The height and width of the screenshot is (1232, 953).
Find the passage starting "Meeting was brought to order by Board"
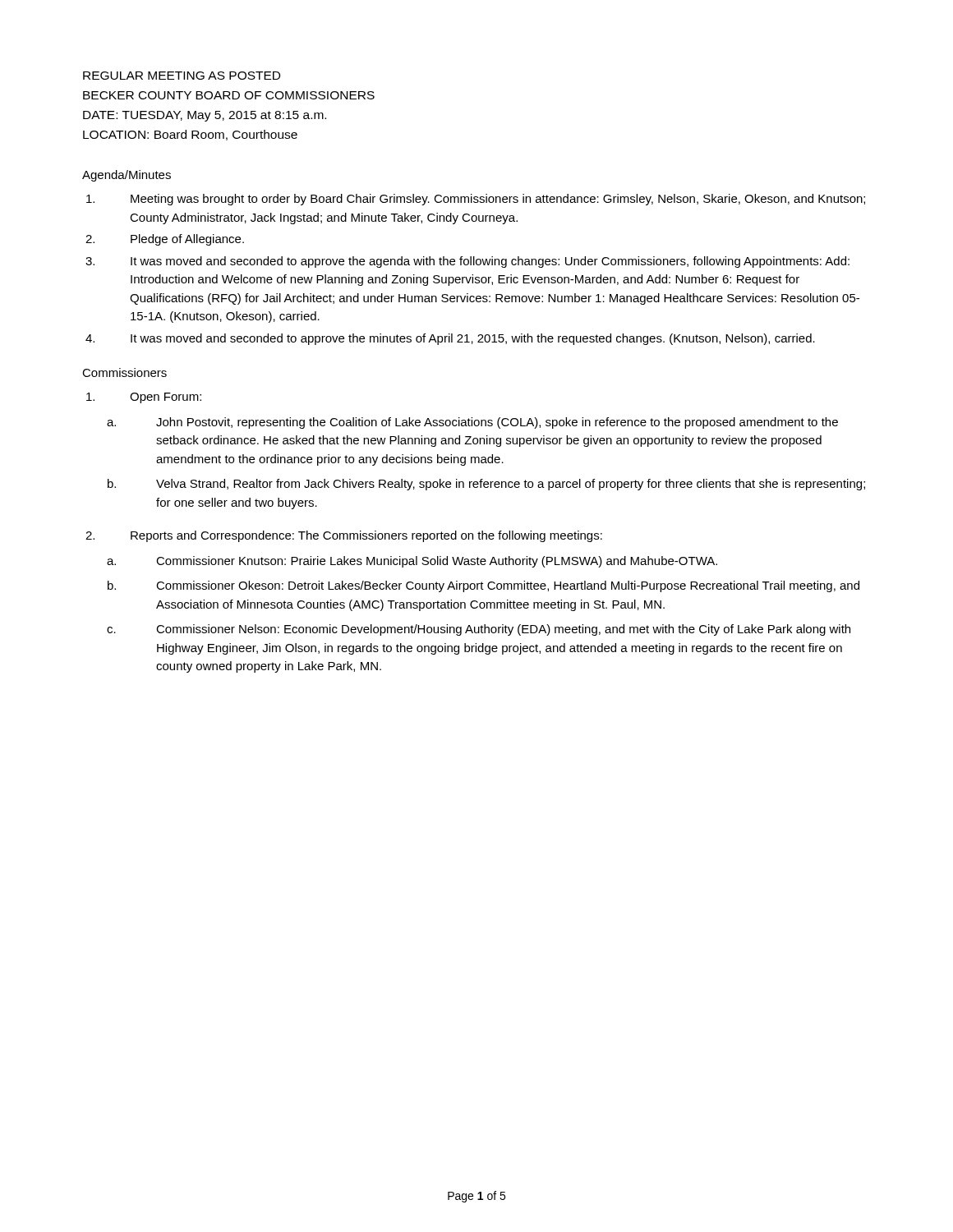coord(476,208)
